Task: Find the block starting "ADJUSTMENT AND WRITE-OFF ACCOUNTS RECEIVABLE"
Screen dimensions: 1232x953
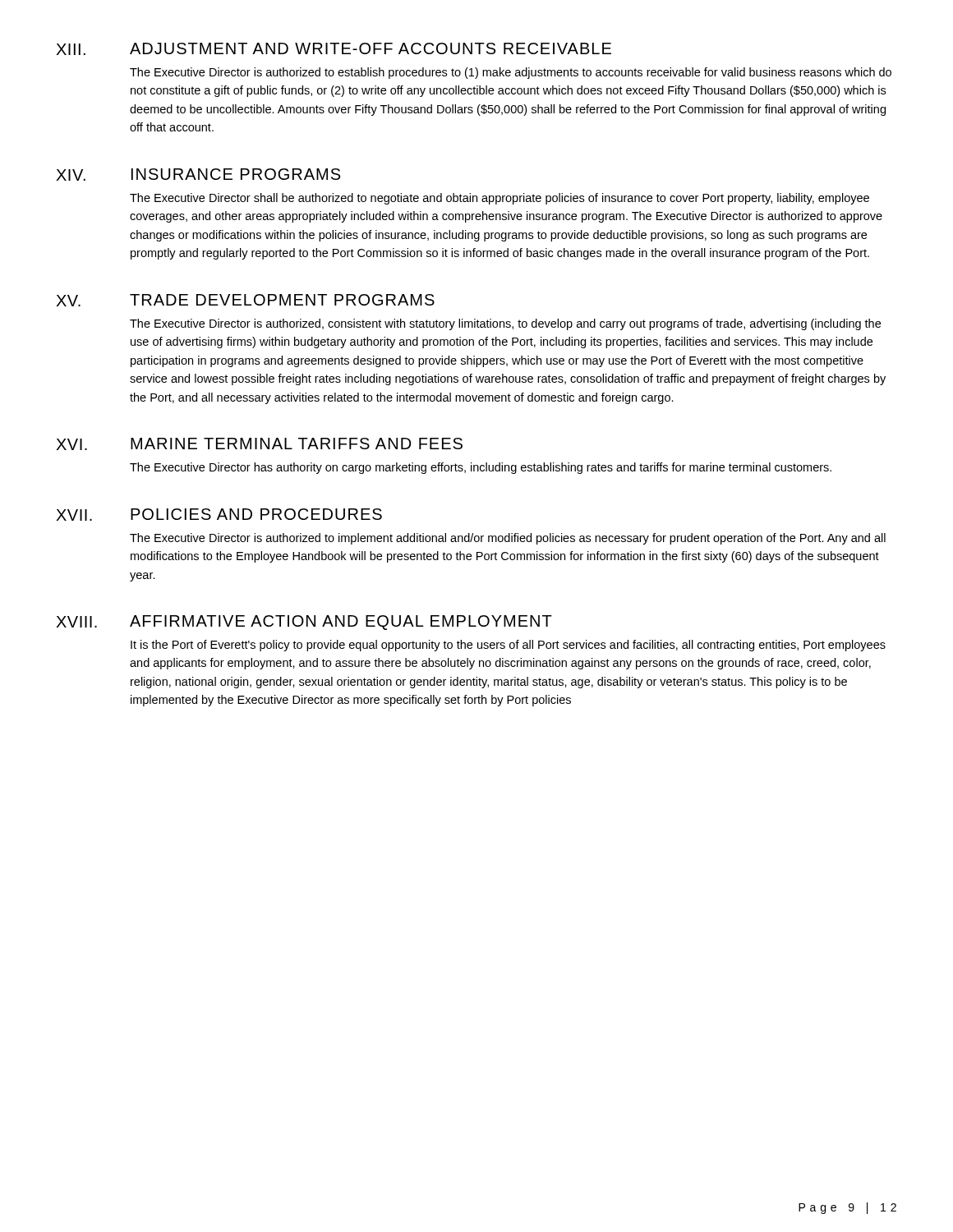Action: 371,48
